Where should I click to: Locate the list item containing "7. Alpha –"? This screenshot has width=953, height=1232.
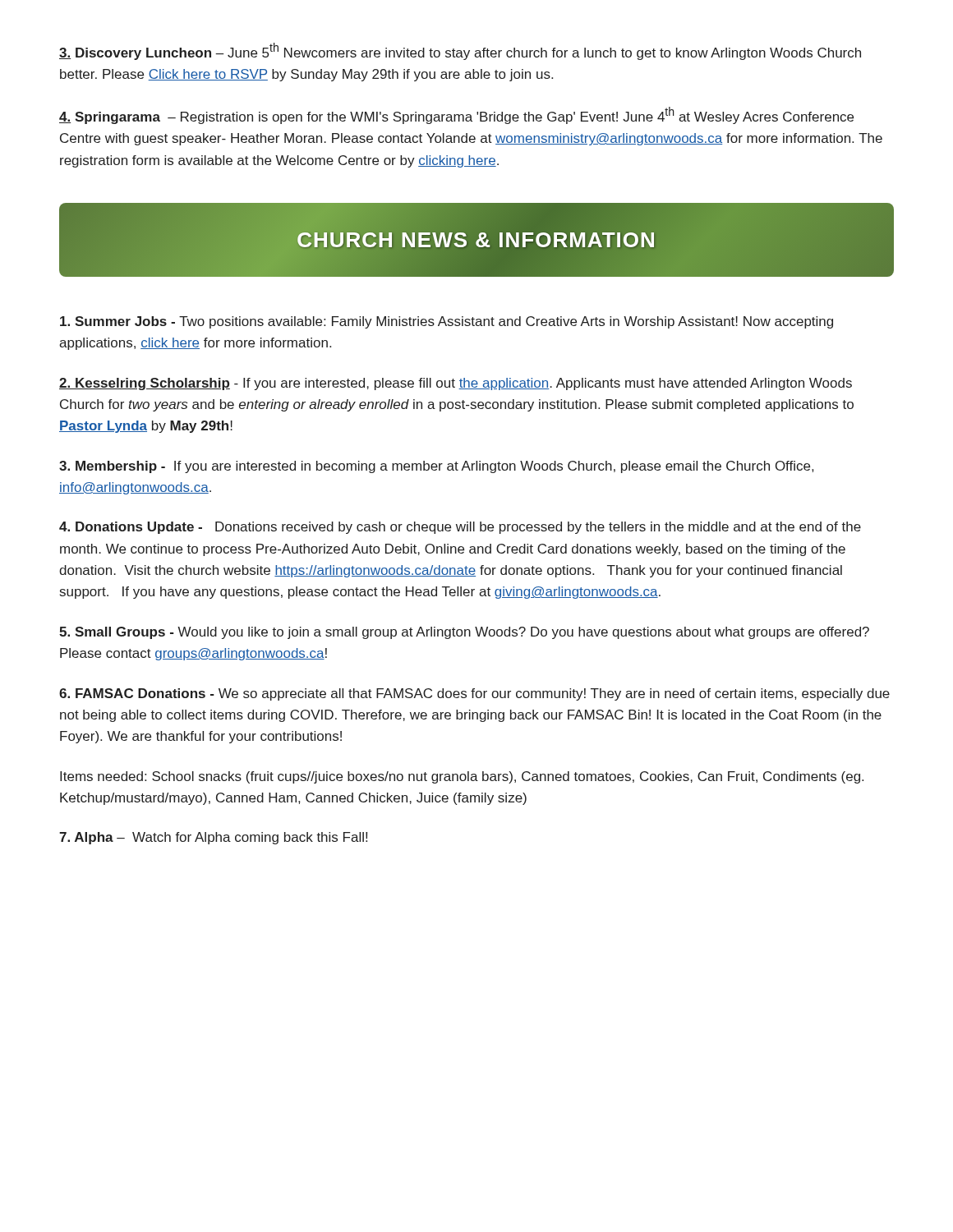click(214, 838)
